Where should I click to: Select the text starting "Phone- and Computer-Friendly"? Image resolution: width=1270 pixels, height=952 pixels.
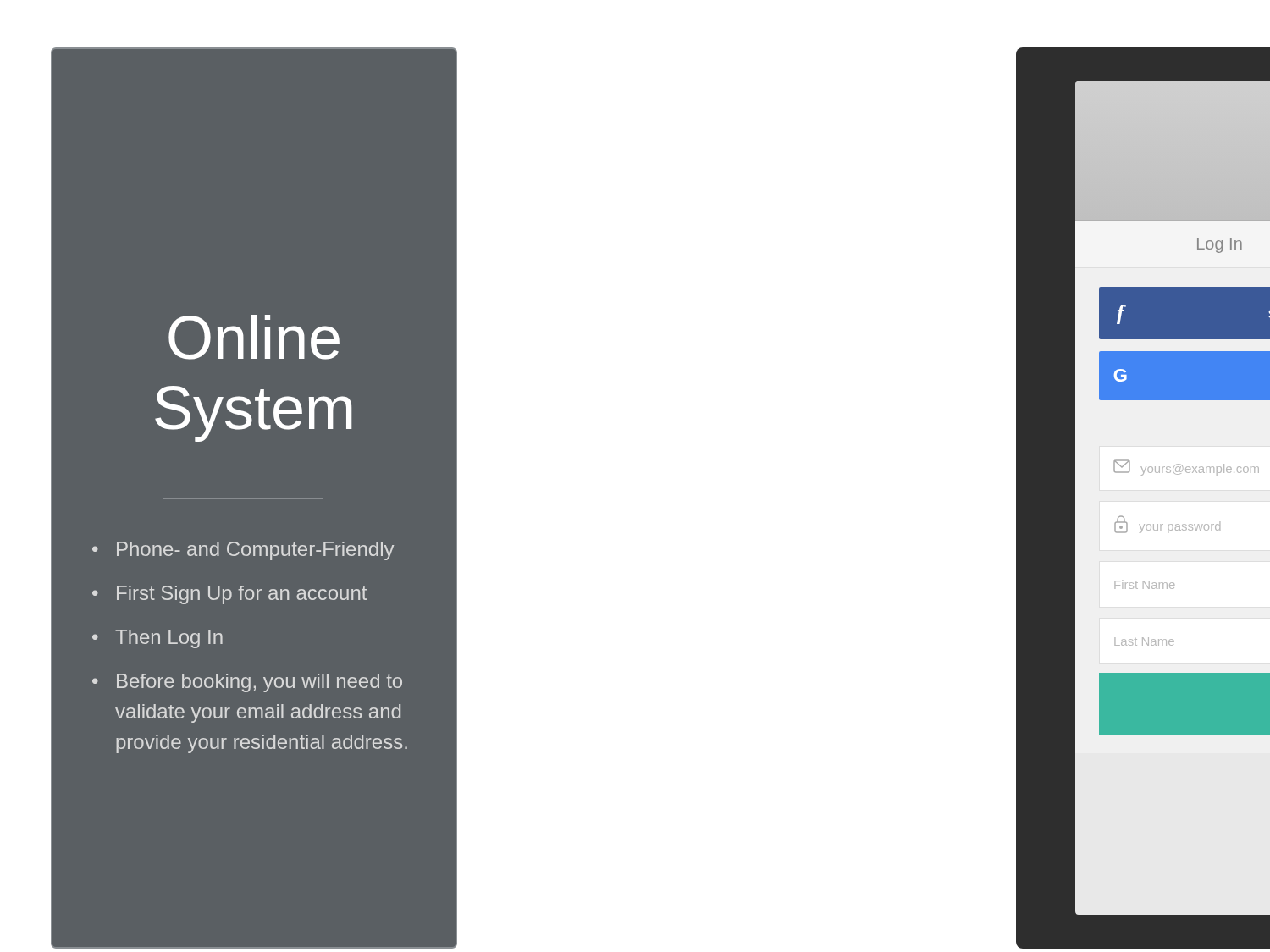255,549
